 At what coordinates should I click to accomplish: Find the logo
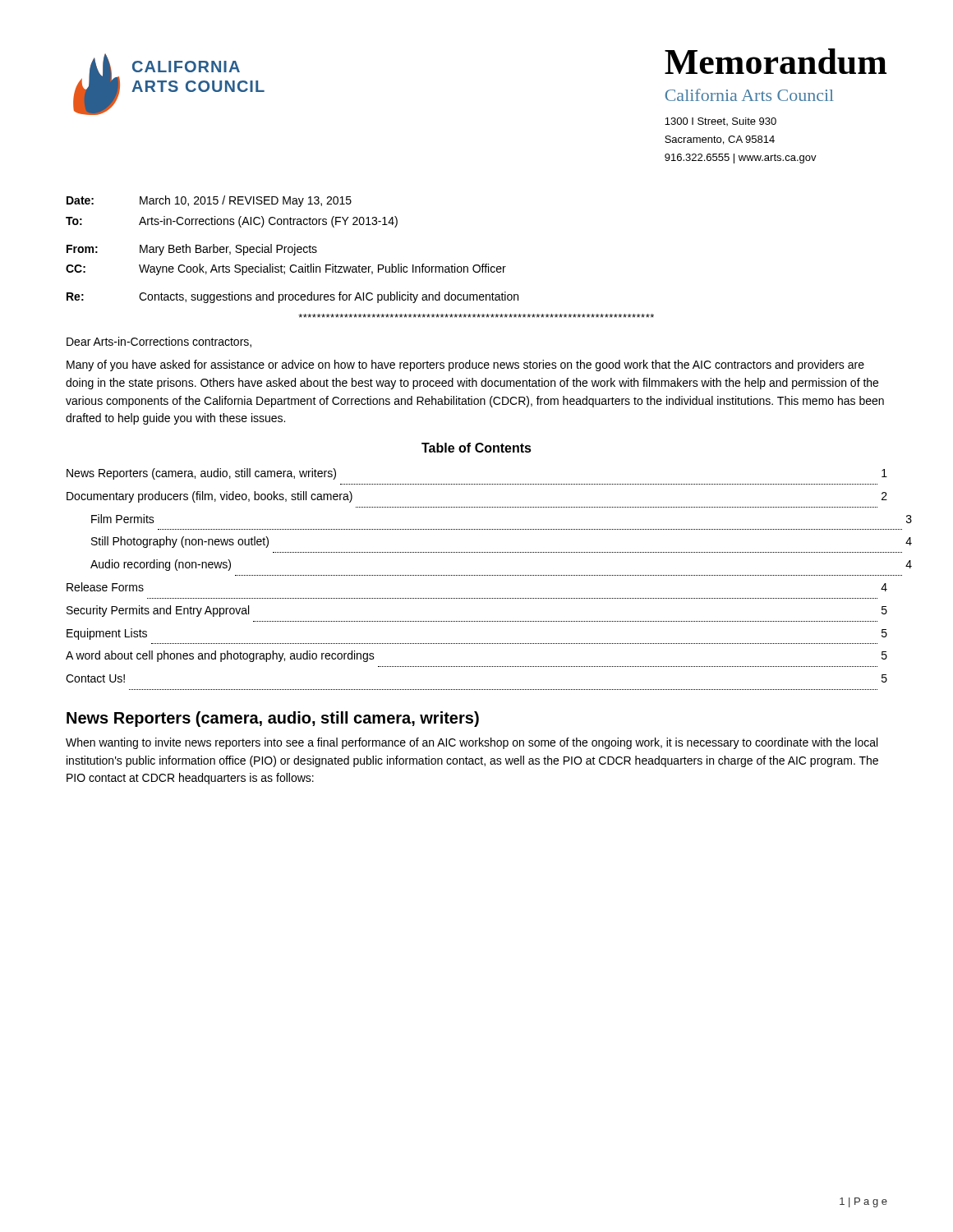(197, 82)
